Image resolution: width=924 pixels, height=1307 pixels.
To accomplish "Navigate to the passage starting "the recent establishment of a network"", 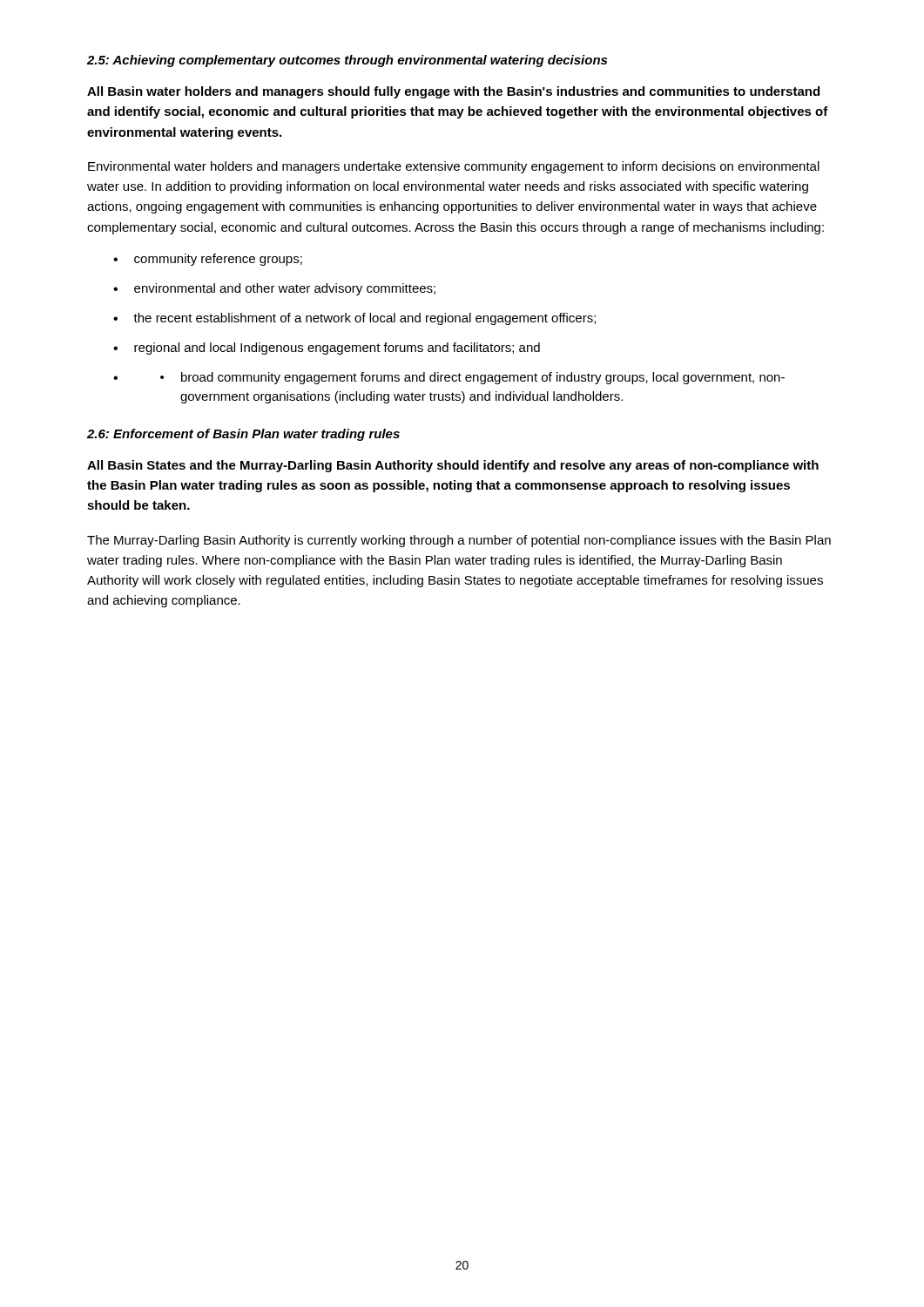I will tap(365, 317).
